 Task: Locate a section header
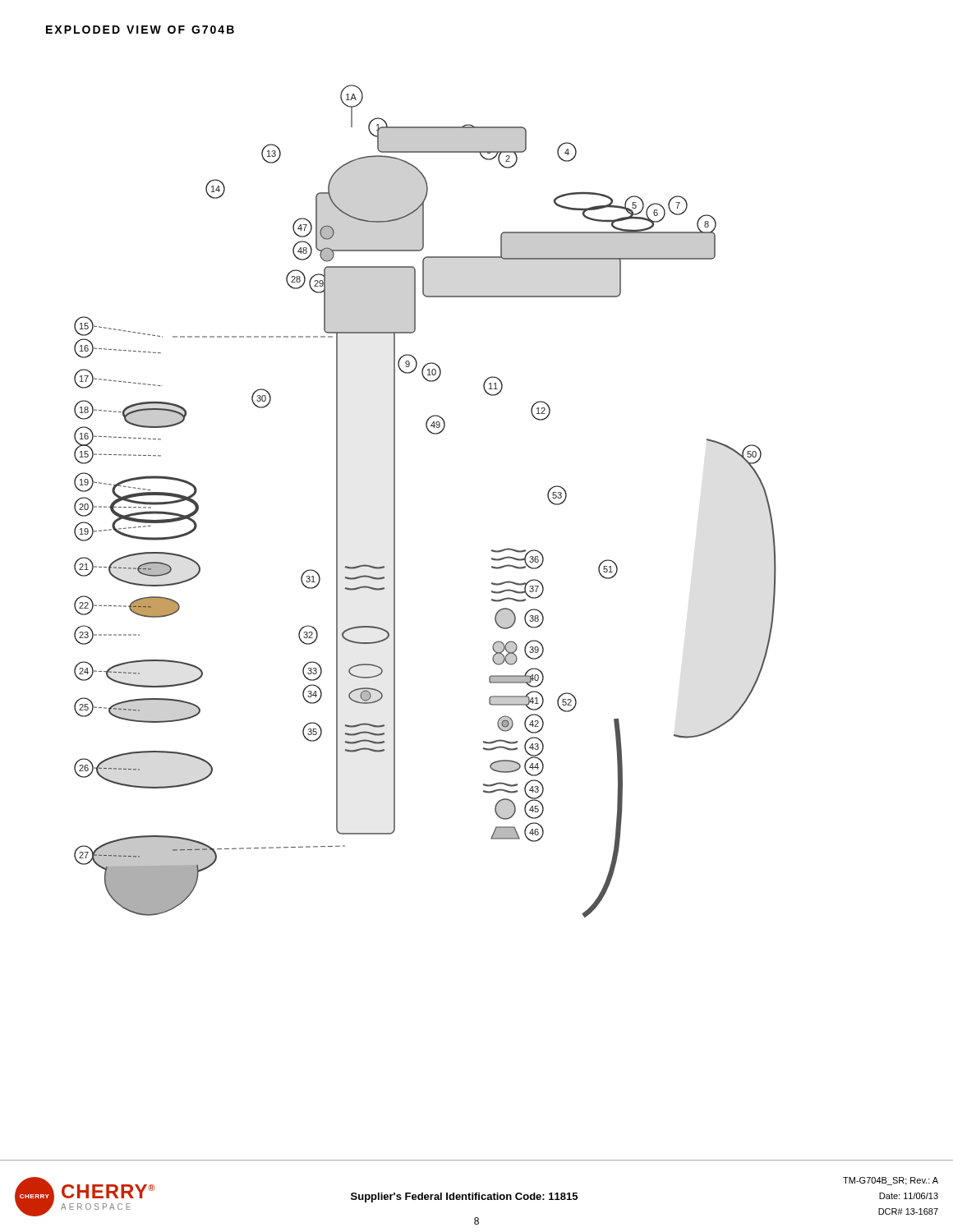tap(141, 30)
